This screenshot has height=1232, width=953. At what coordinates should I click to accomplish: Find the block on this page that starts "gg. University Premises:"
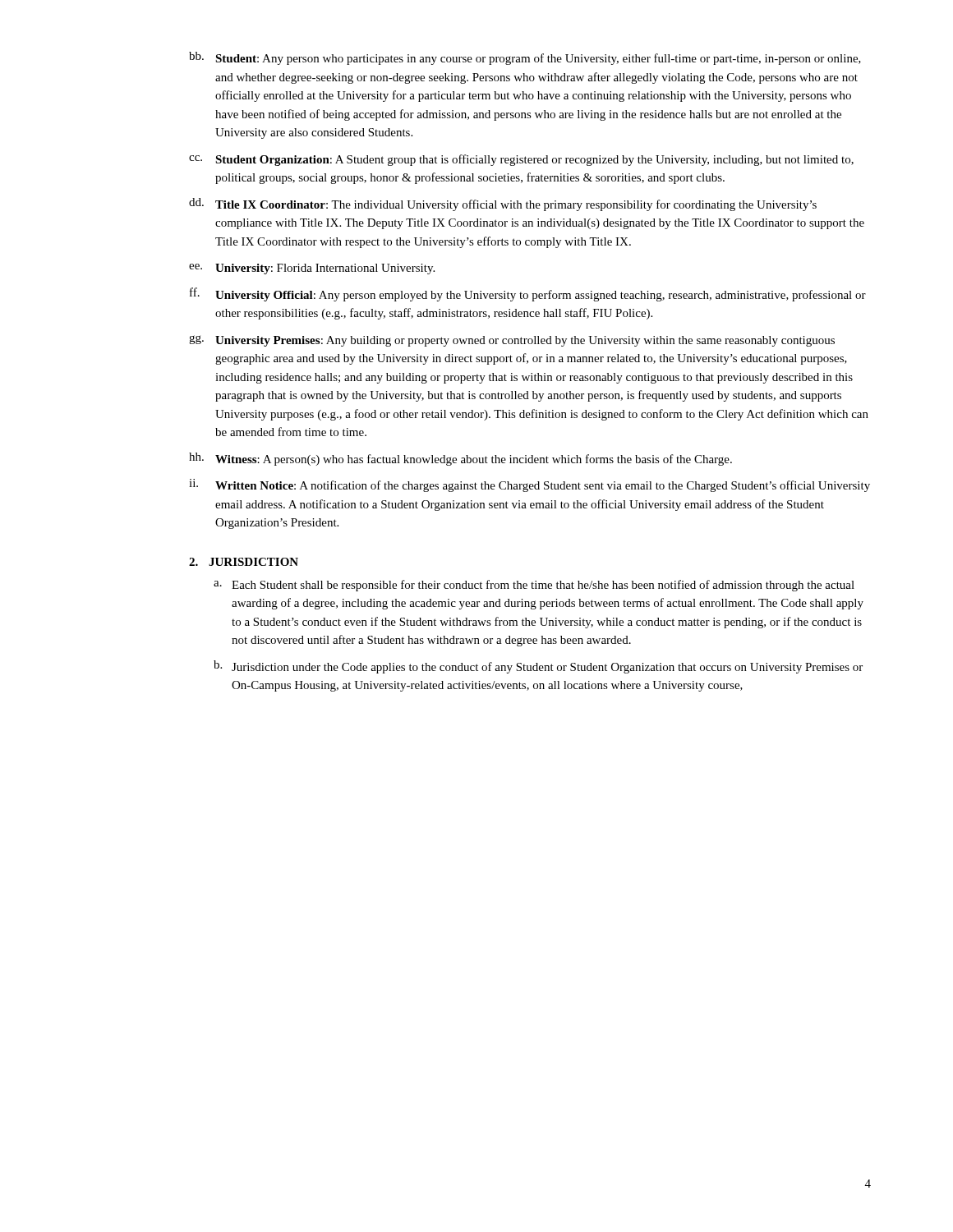pyautogui.click(x=530, y=386)
